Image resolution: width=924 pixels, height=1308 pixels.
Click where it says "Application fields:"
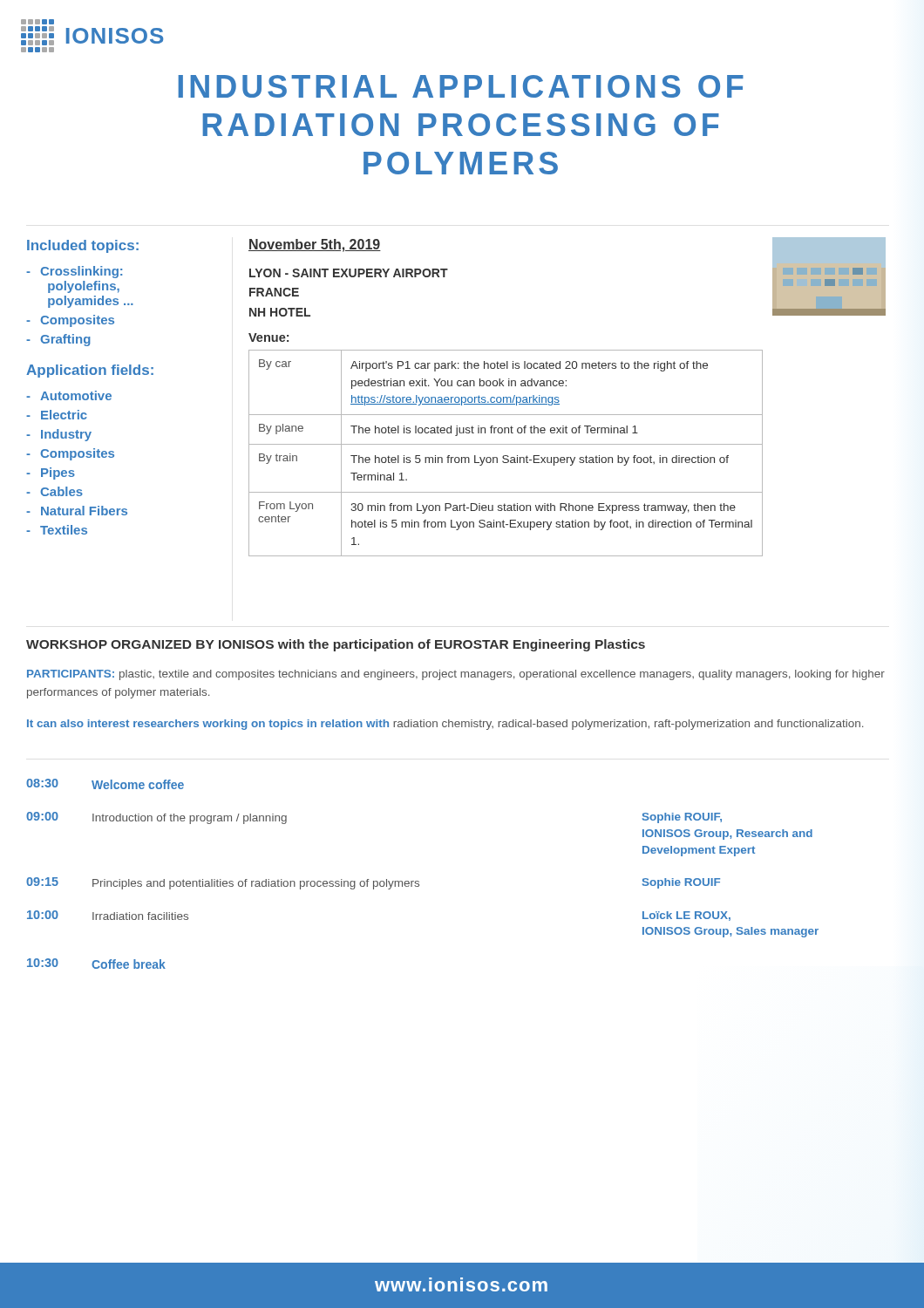(90, 370)
